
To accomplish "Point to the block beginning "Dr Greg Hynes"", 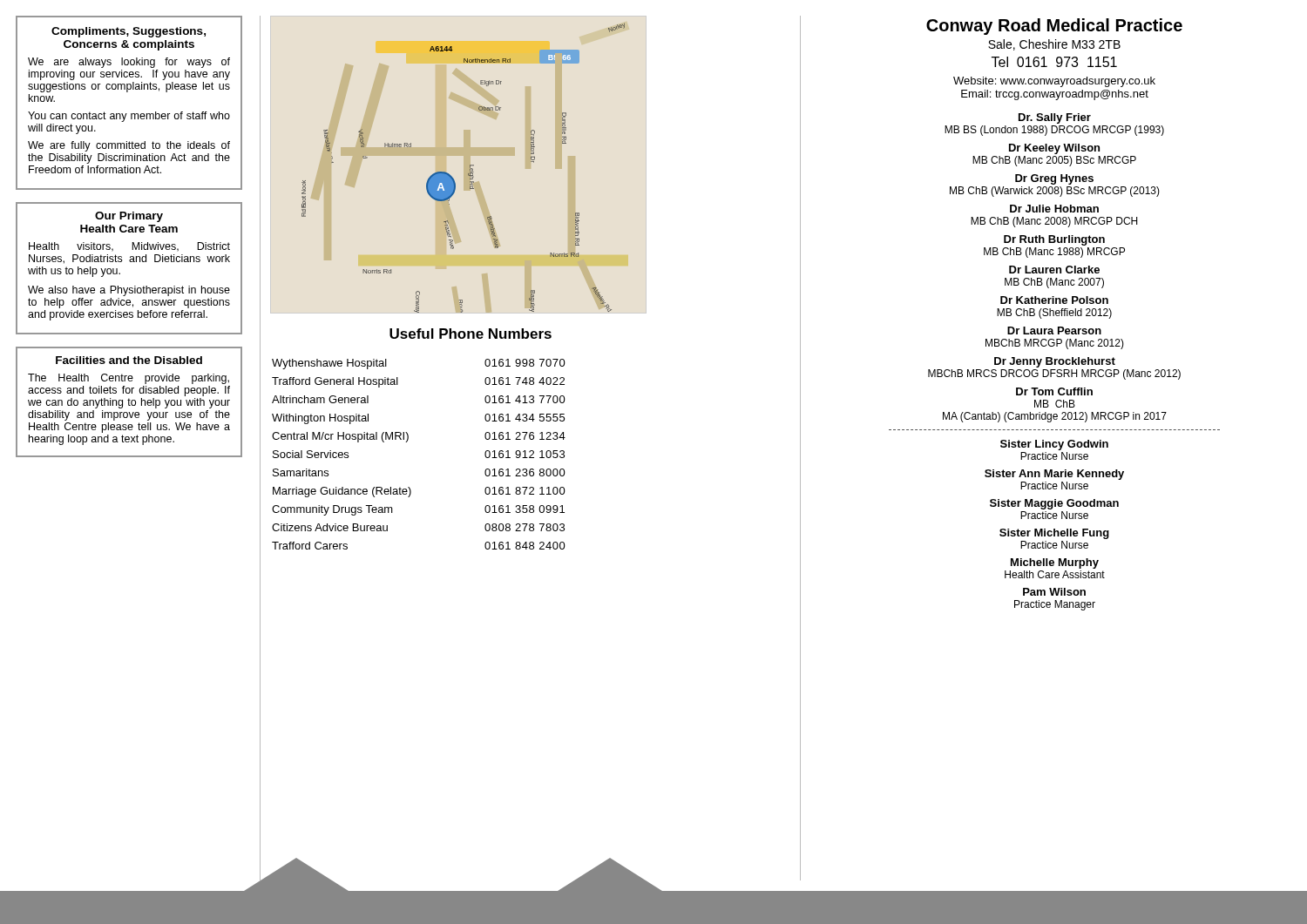I will (x=1054, y=184).
